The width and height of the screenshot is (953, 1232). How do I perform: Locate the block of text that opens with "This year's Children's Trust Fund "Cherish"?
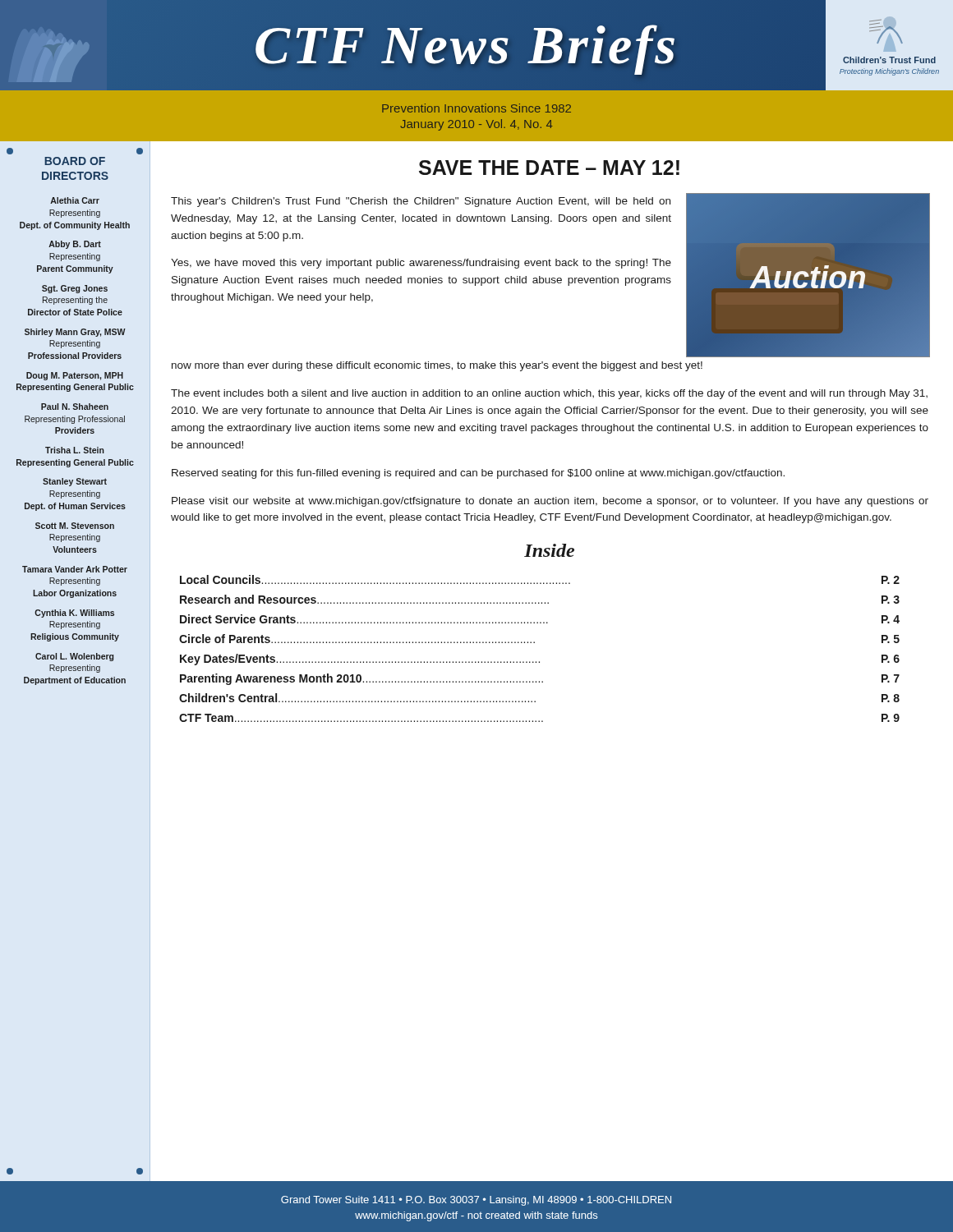[x=421, y=218]
